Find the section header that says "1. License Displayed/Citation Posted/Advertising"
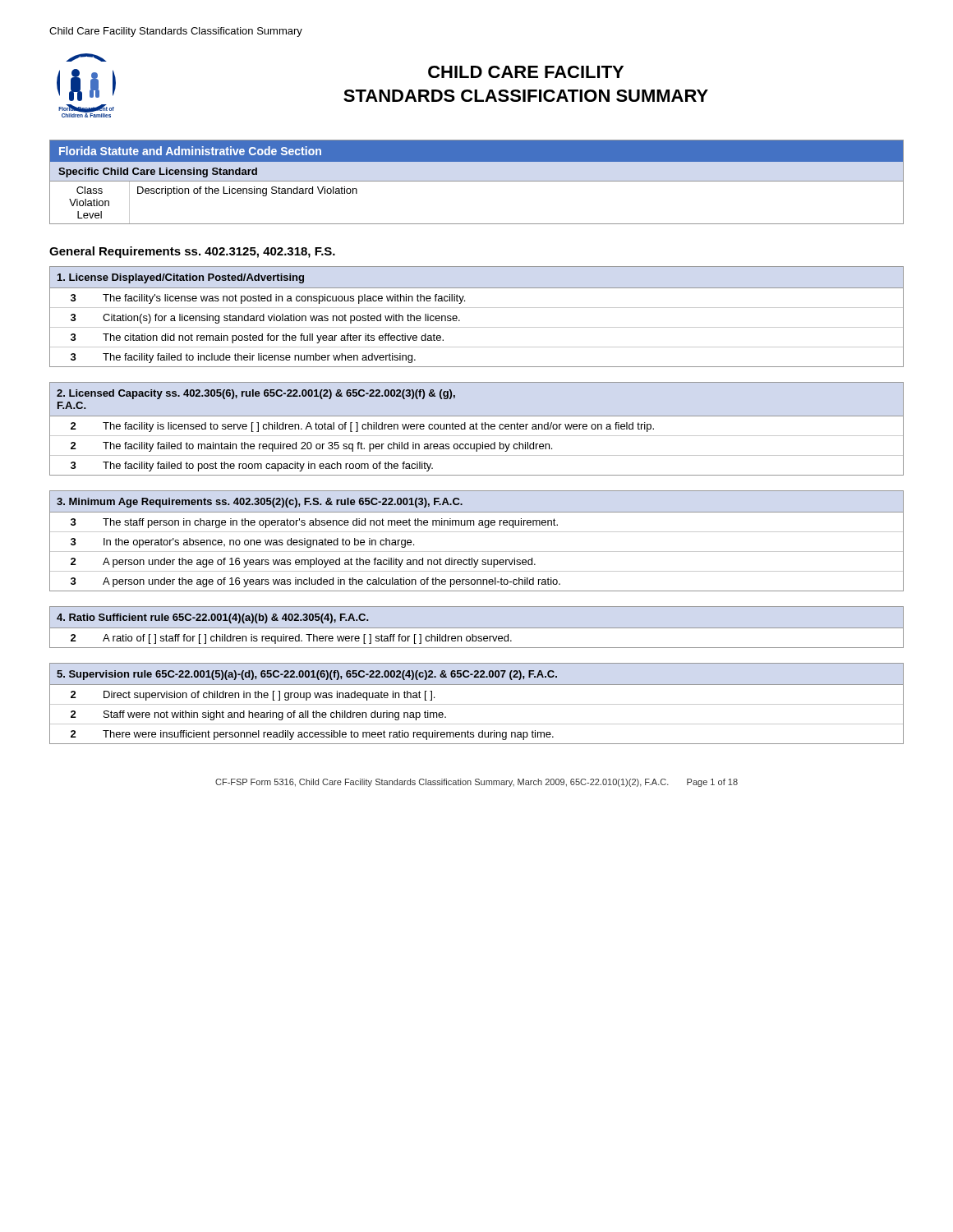The width and height of the screenshot is (953, 1232). (x=181, y=277)
